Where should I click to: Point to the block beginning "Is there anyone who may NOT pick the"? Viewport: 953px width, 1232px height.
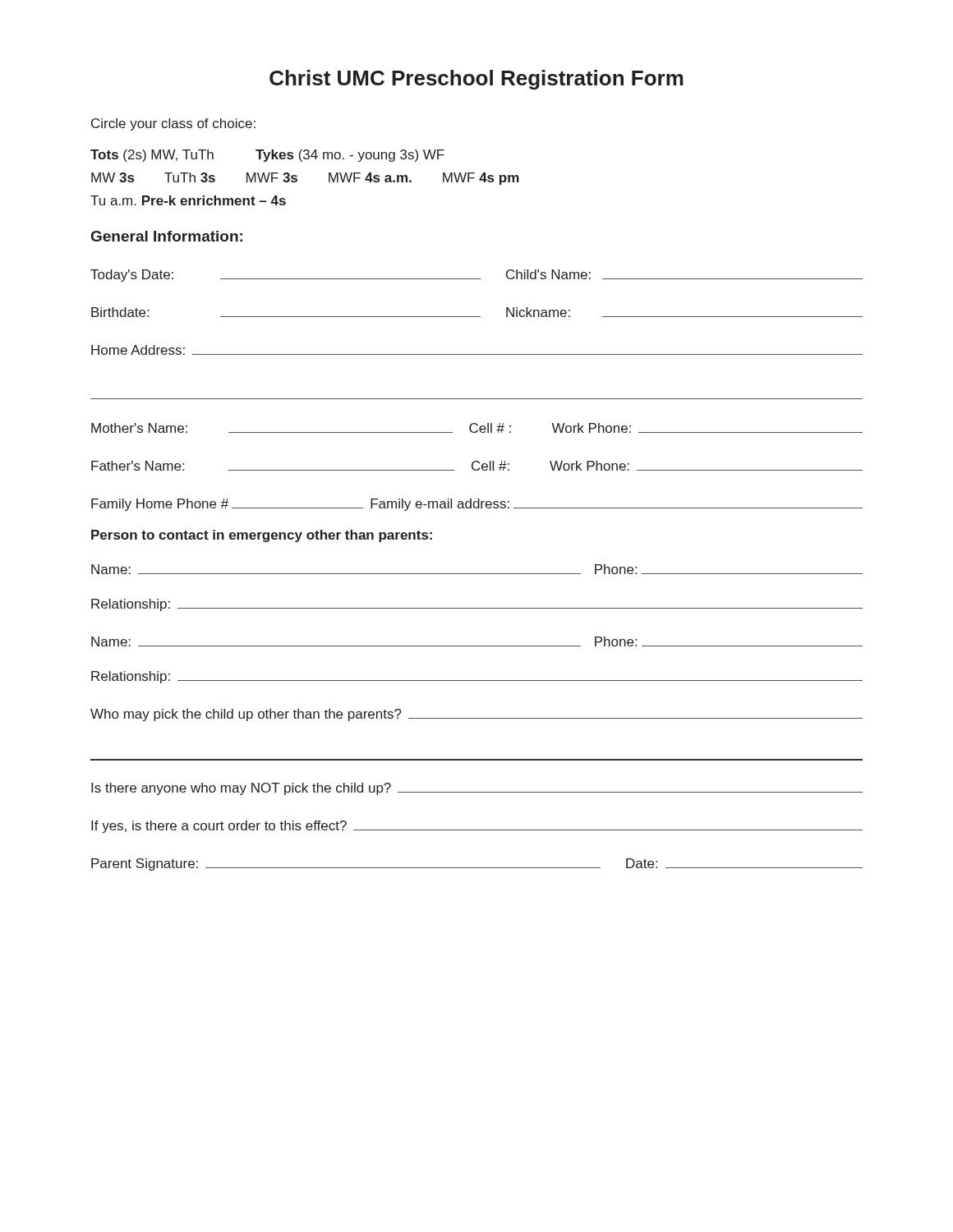pyautogui.click(x=476, y=785)
